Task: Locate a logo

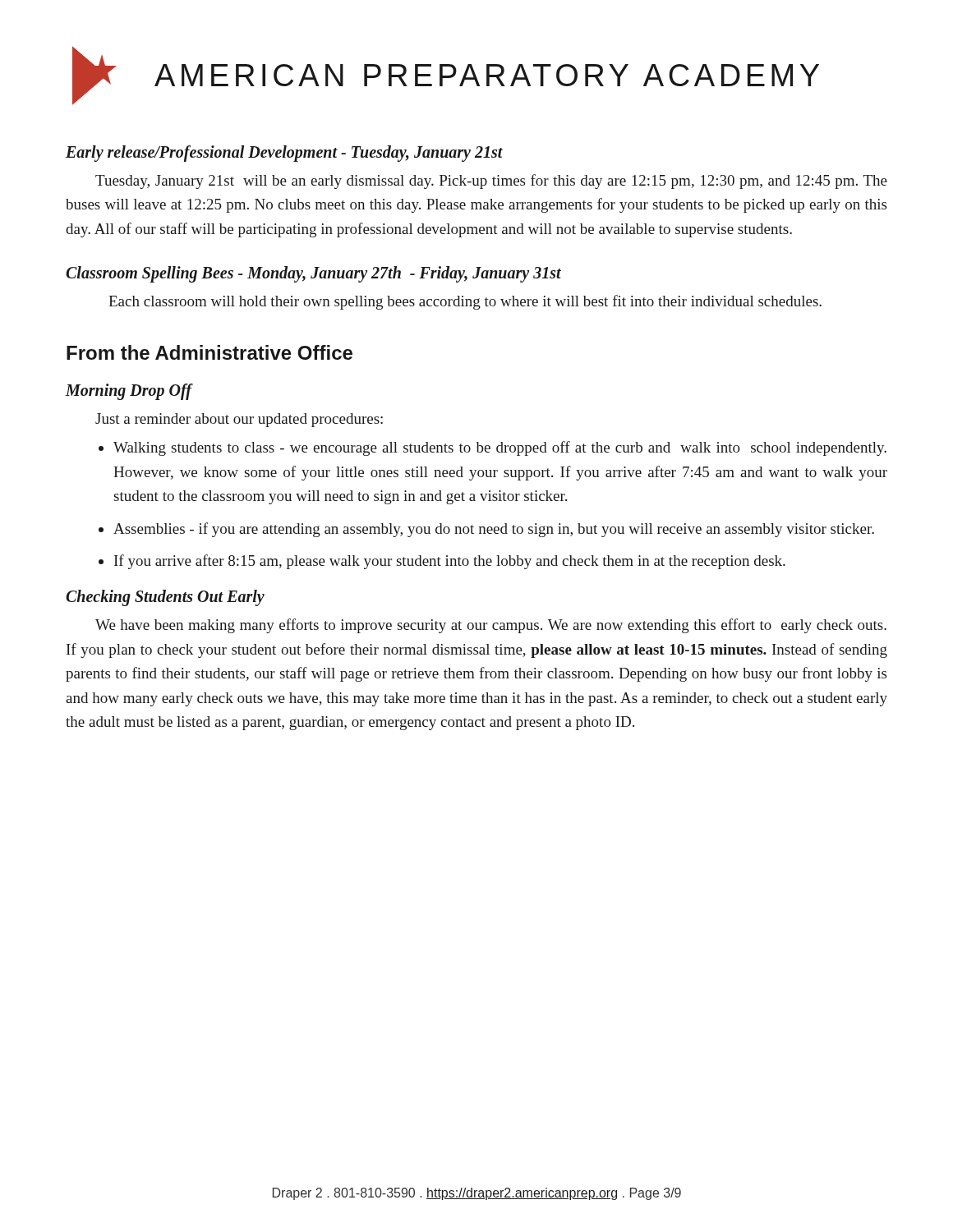Action: click(x=476, y=76)
